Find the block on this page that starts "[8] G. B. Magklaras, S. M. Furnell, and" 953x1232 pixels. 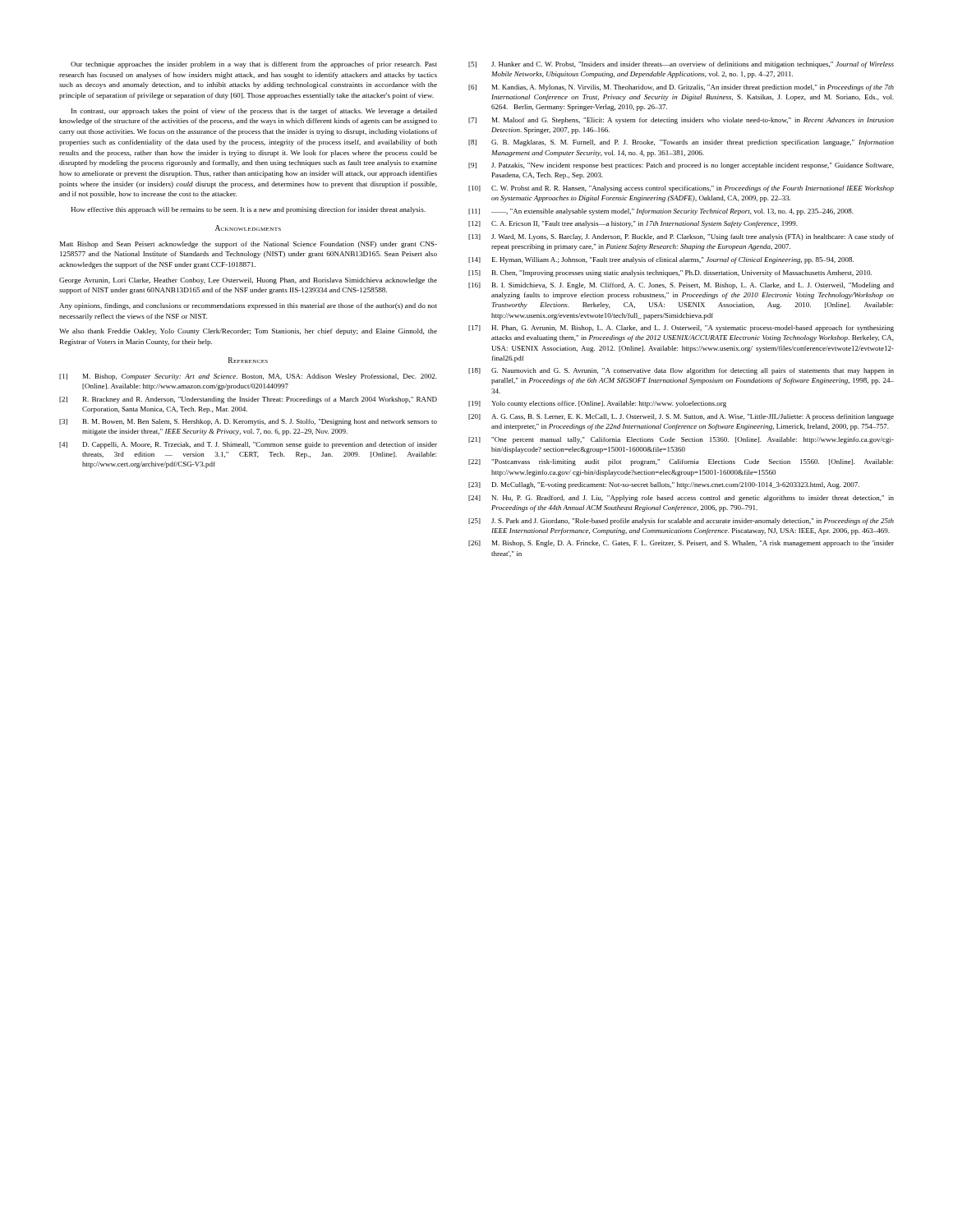tap(681, 148)
